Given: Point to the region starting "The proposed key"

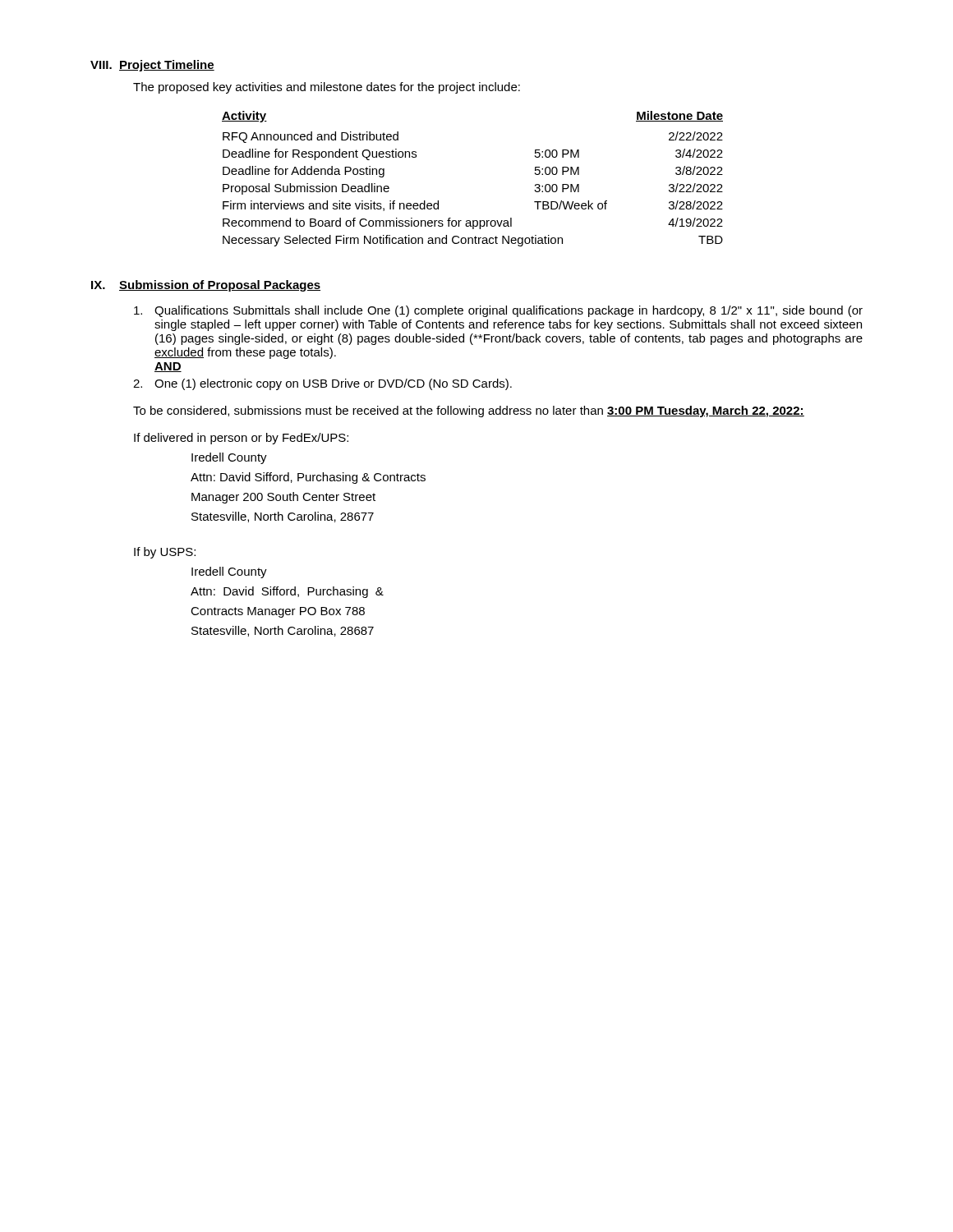Looking at the screenshot, I should click(x=327, y=87).
